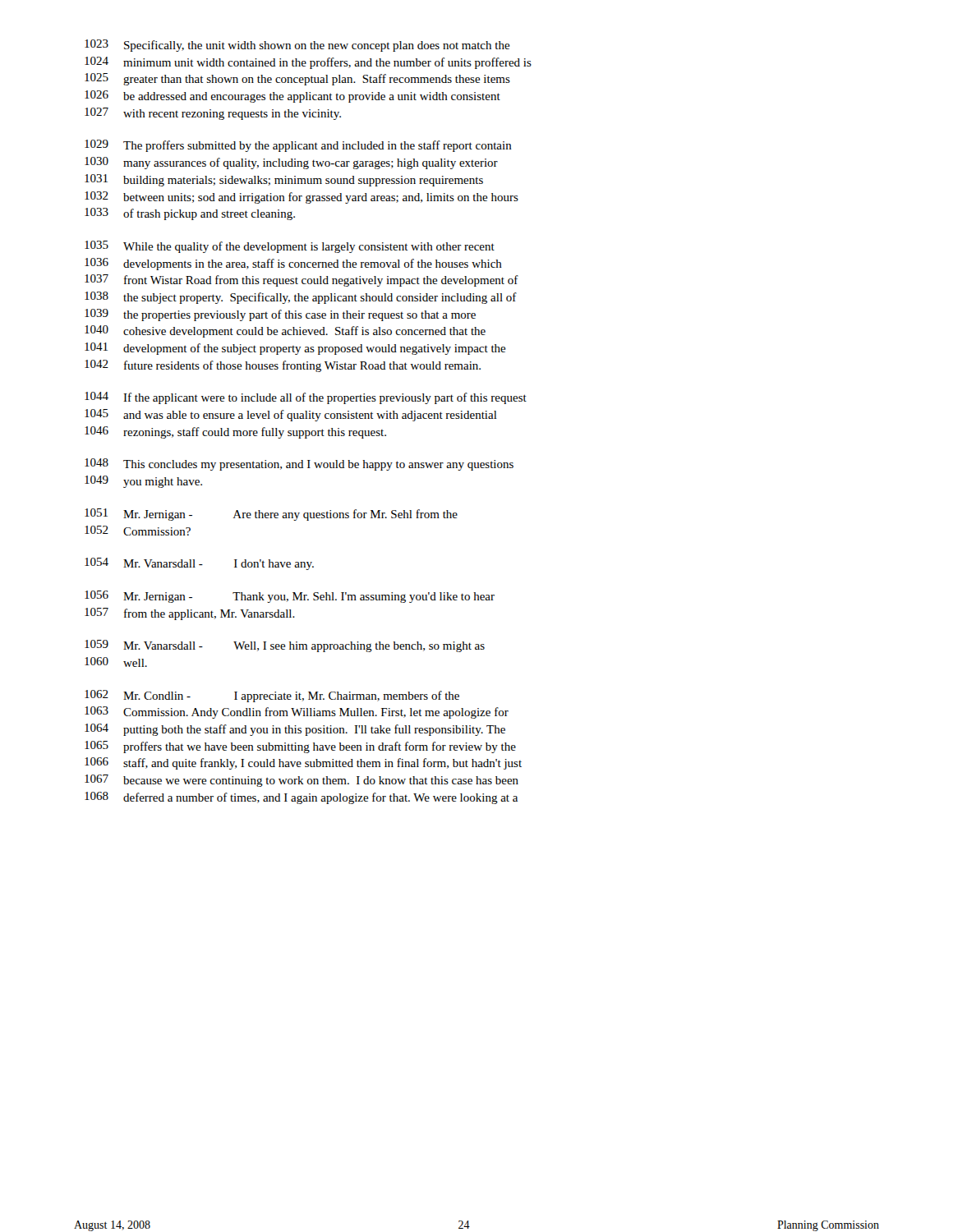Find the text block that reads "1056Mr. Jernigan -"
The height and width of the screenshot is (1232, 953).
point(476,605)
